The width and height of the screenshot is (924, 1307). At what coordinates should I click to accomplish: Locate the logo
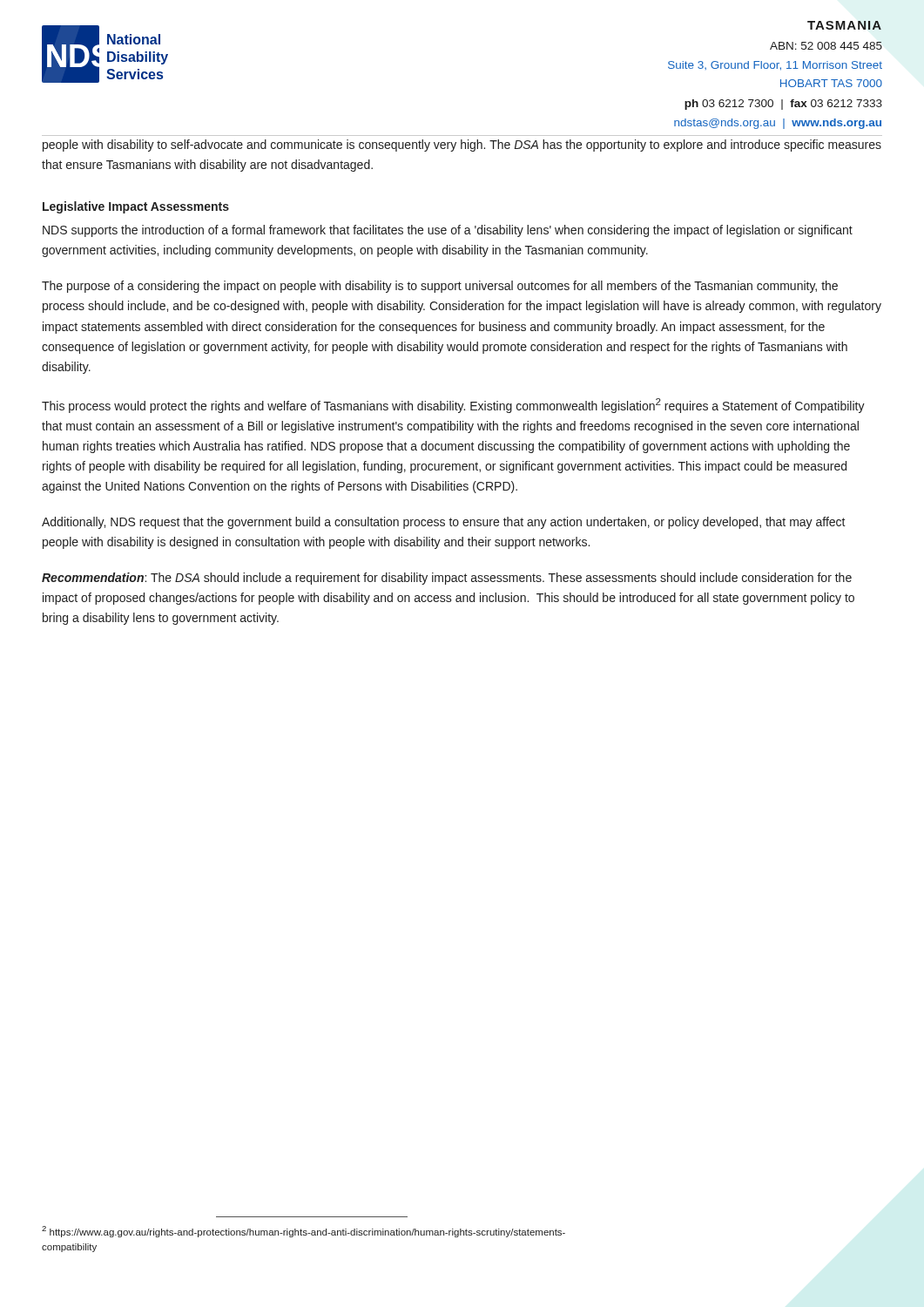133,56
